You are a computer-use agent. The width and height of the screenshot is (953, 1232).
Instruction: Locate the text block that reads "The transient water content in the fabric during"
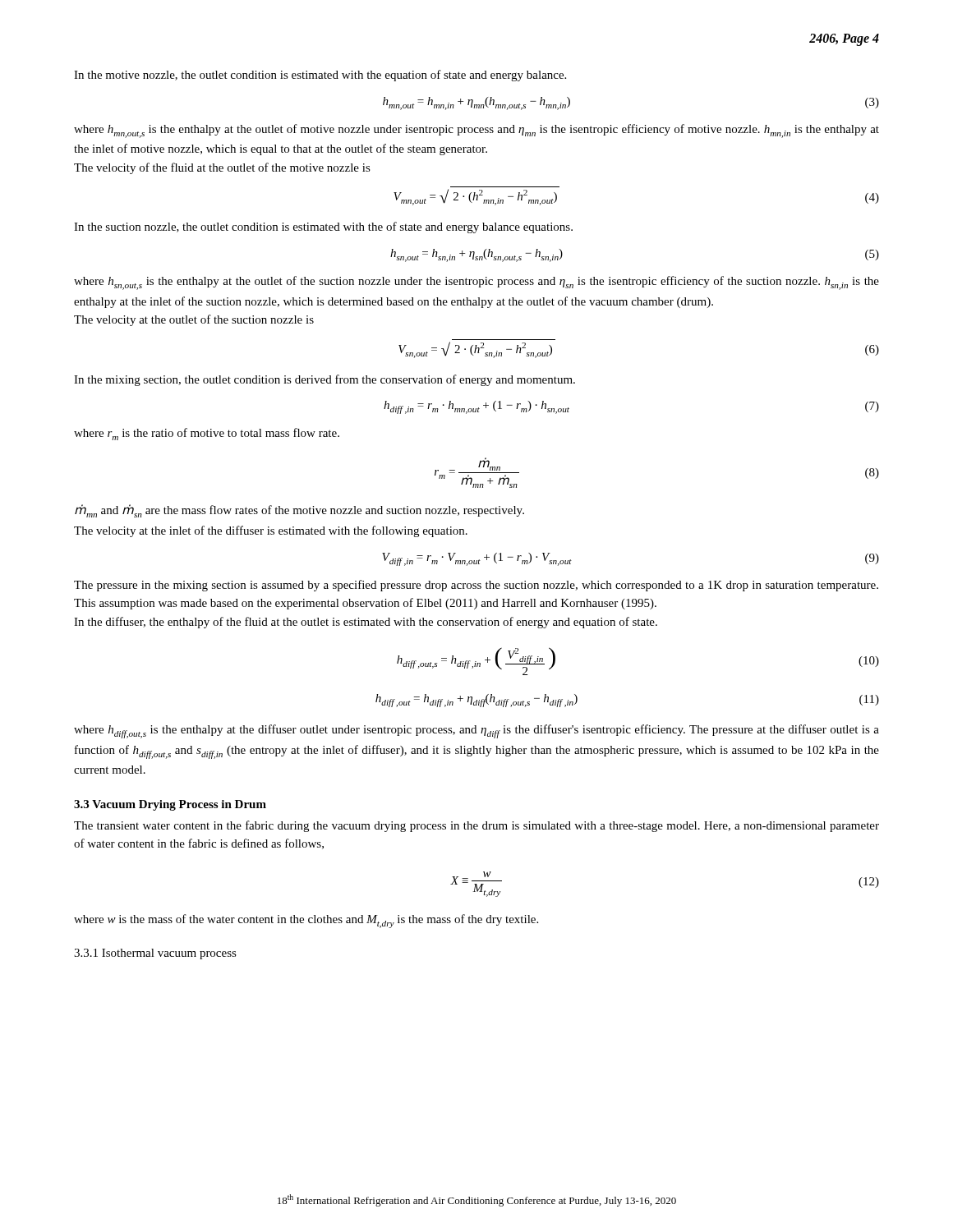(476, 835)
